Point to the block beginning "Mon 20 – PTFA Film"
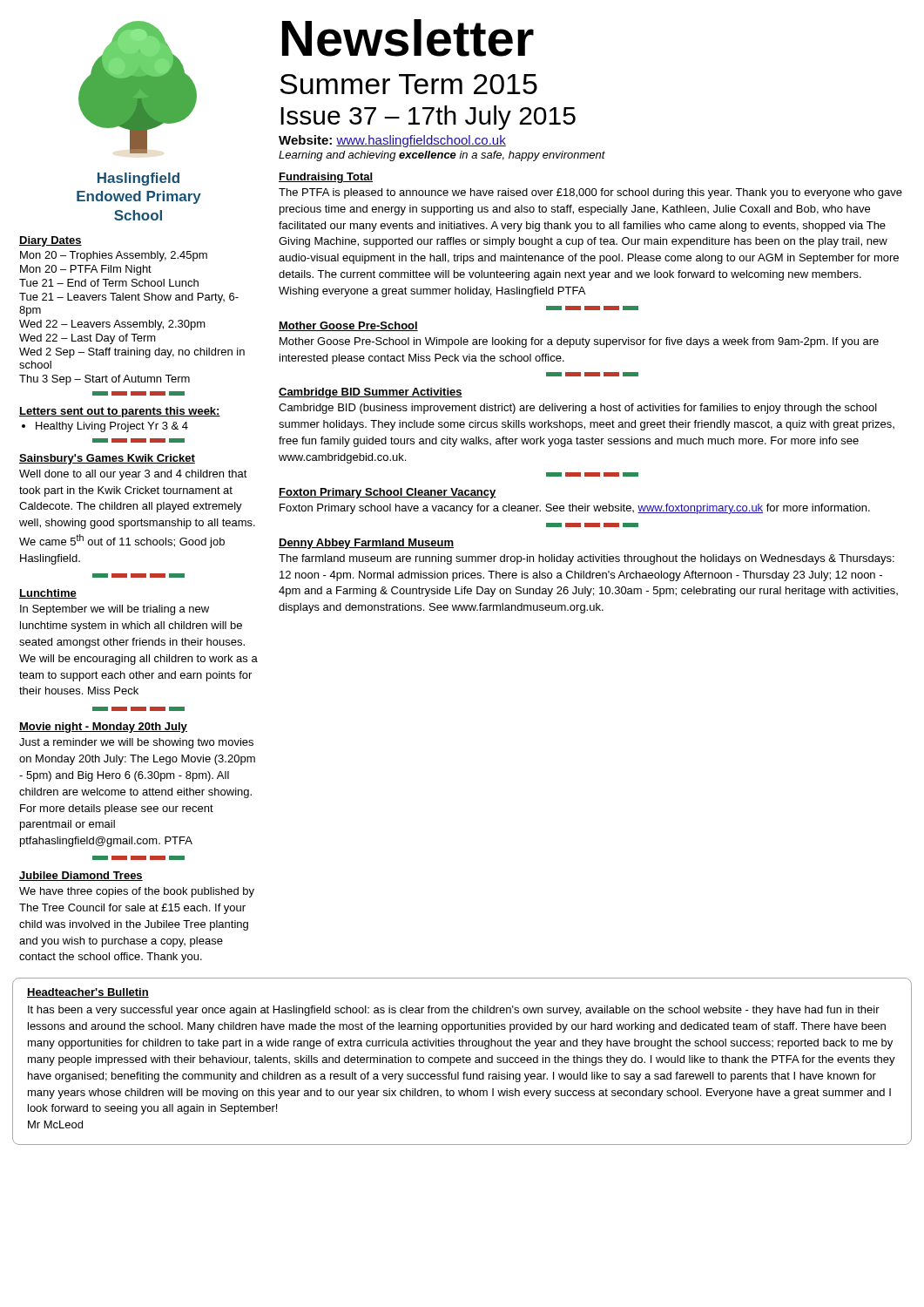This screenshot has width=924, height=1307. 85,269
